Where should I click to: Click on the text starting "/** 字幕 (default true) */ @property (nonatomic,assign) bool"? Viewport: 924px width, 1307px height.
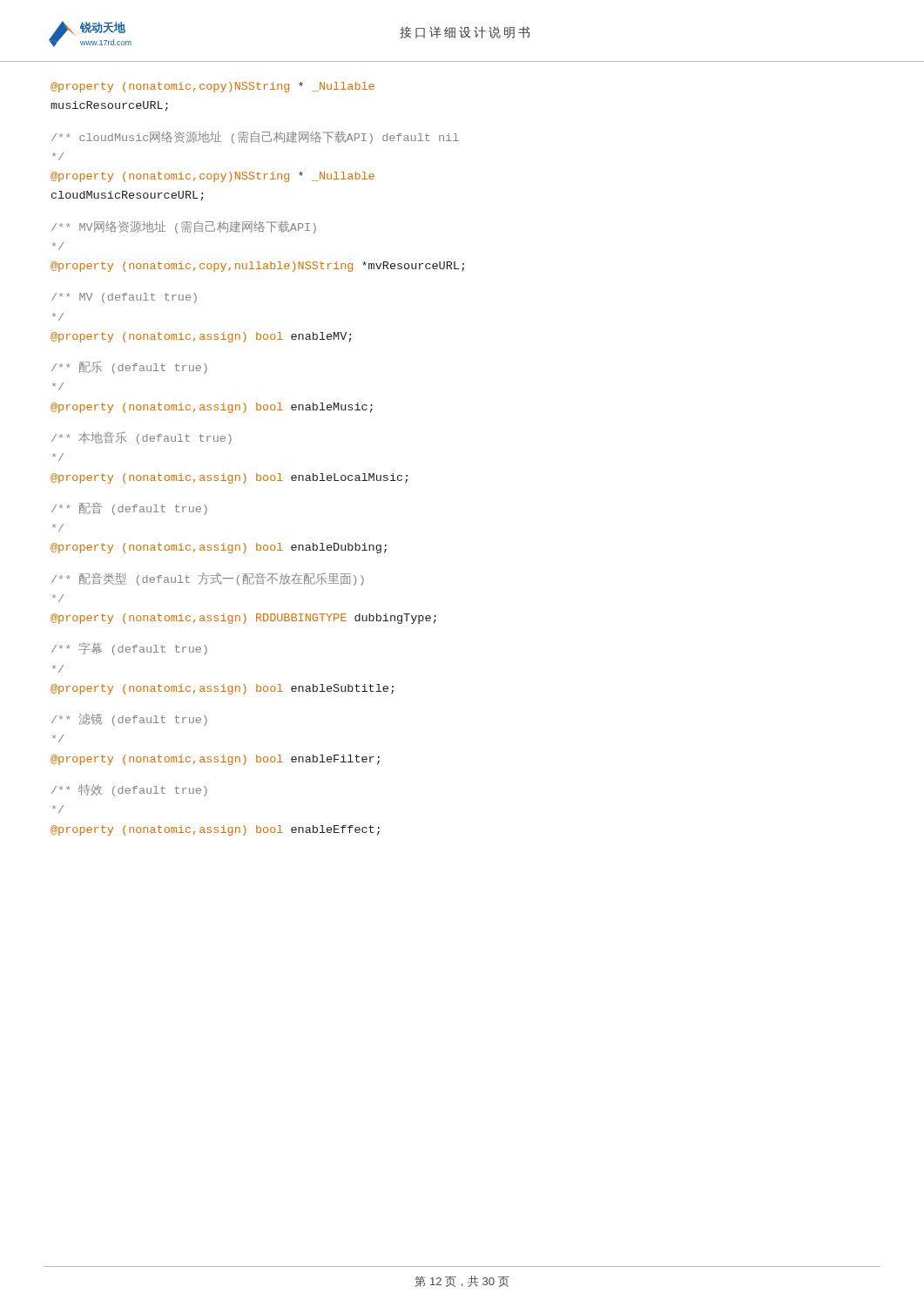point(129,649)
